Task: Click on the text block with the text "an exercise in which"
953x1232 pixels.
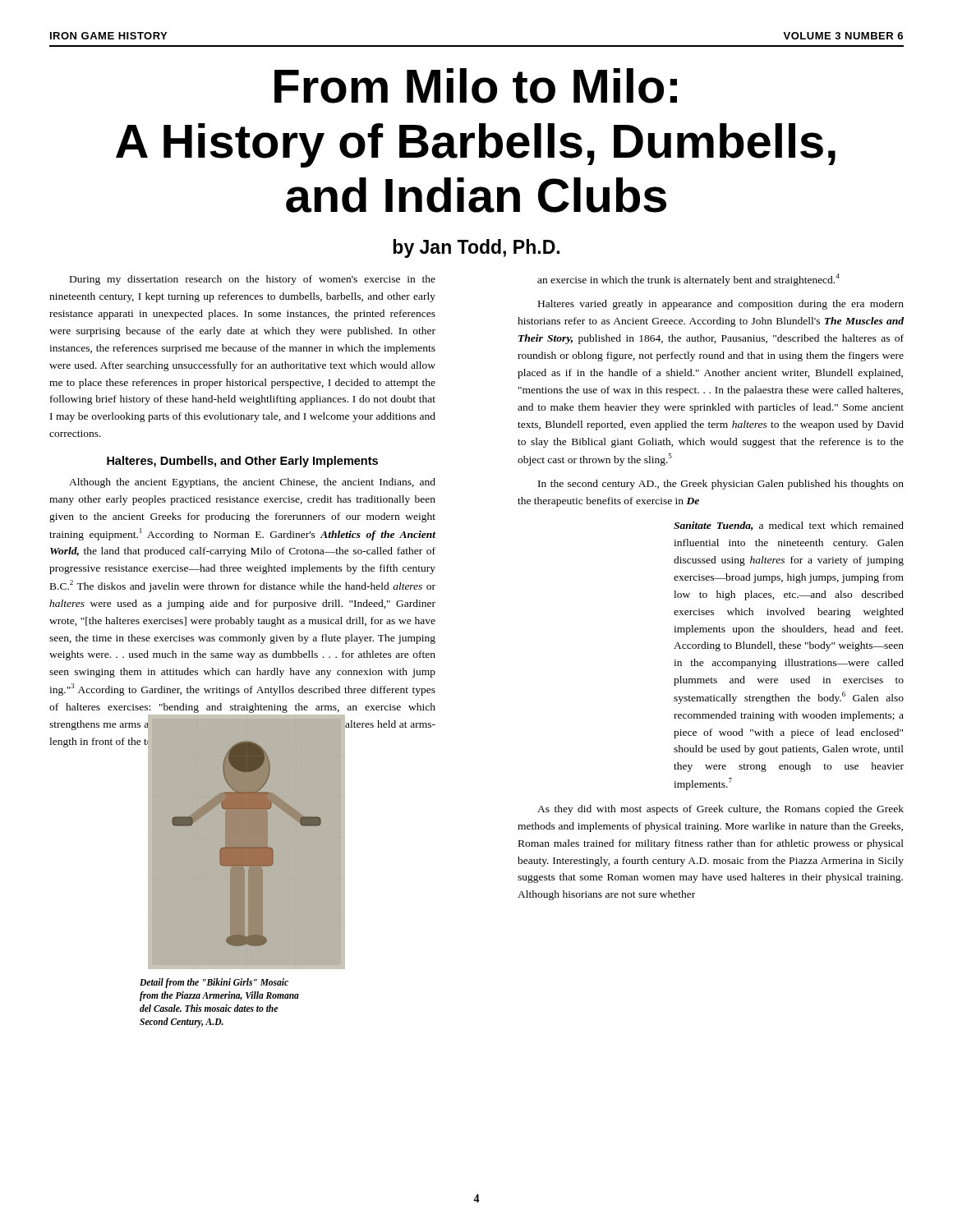Action: pos(711,587)
